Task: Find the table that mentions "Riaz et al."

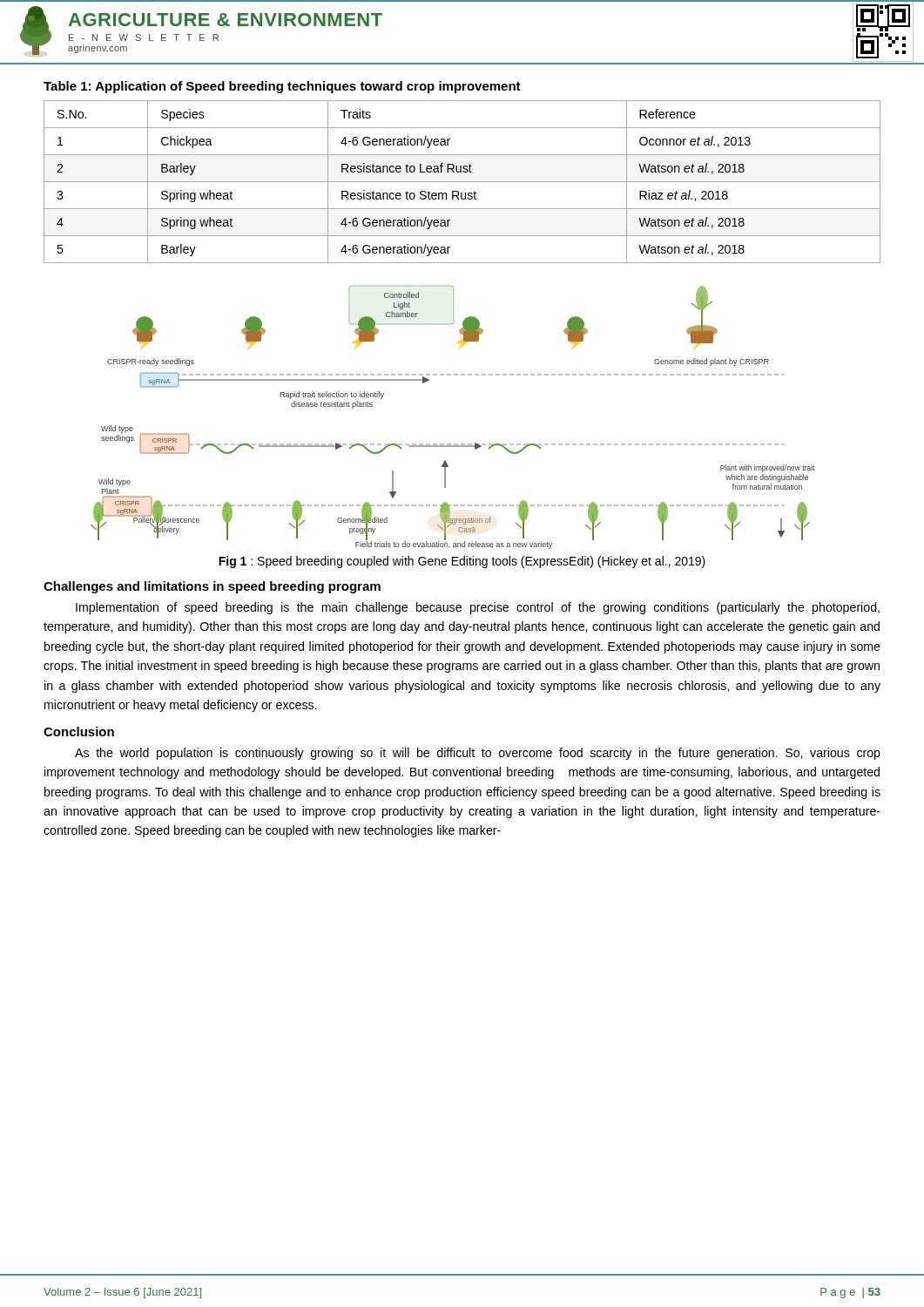Action: [x=462, y=182]
